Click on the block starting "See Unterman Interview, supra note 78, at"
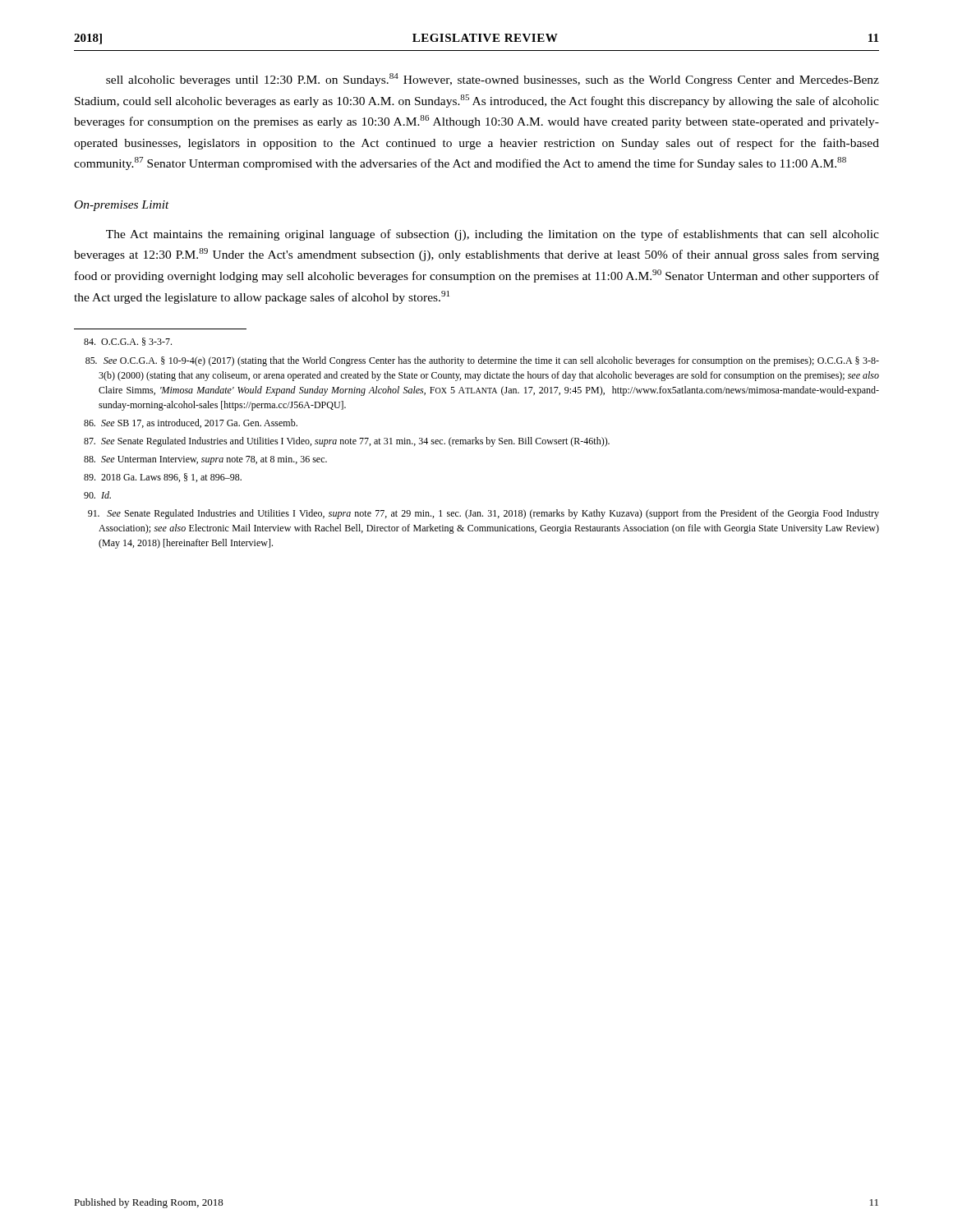The height and width of the screenshot is (1232, 953). pos(205,460)
